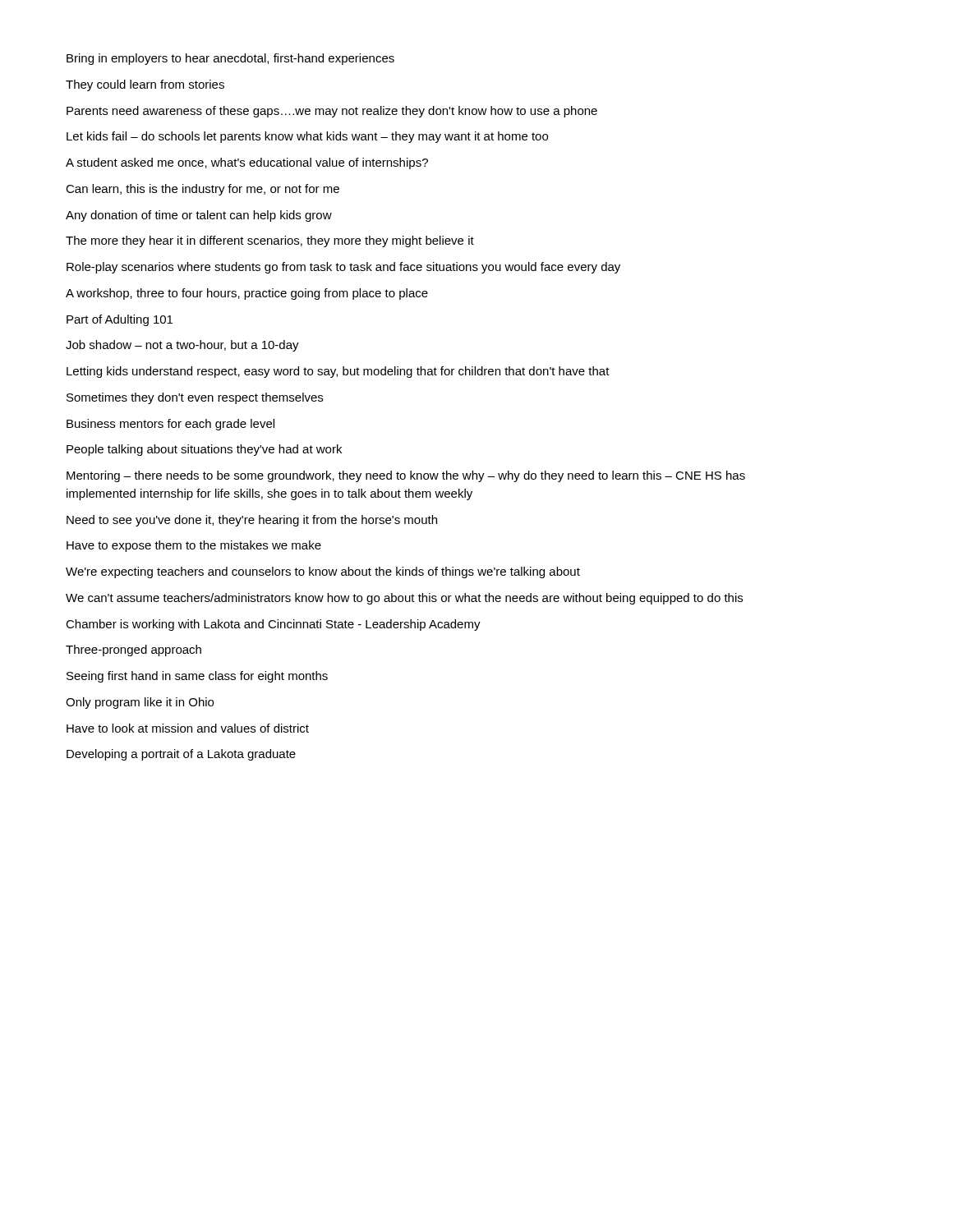Click on the list item with the text "Role-play scenarios where"
This screenshot has height=1232, width=953.
click(x=343, y=267)
